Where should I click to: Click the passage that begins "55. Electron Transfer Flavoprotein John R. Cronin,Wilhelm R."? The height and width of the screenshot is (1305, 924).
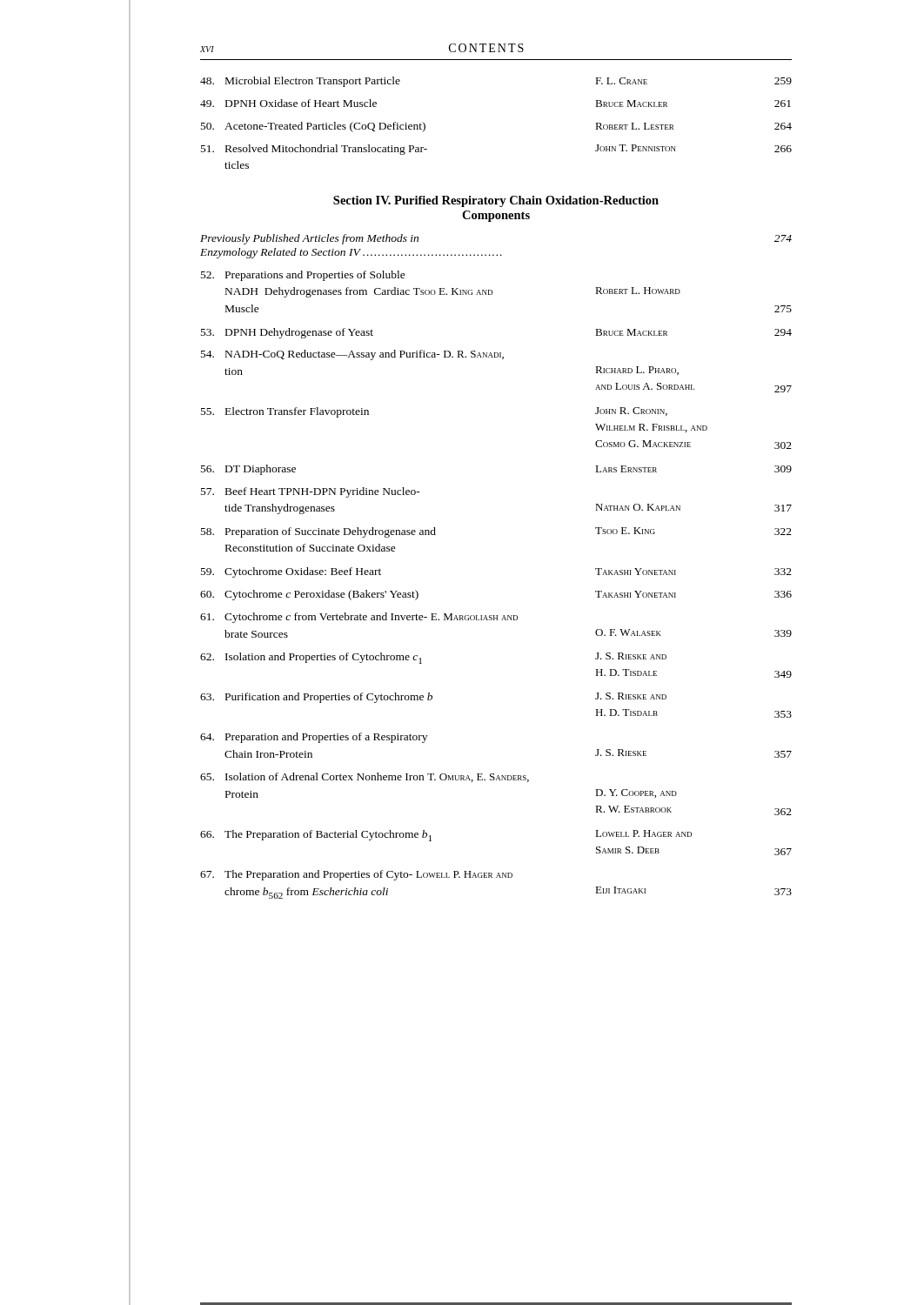click(298, 412)
